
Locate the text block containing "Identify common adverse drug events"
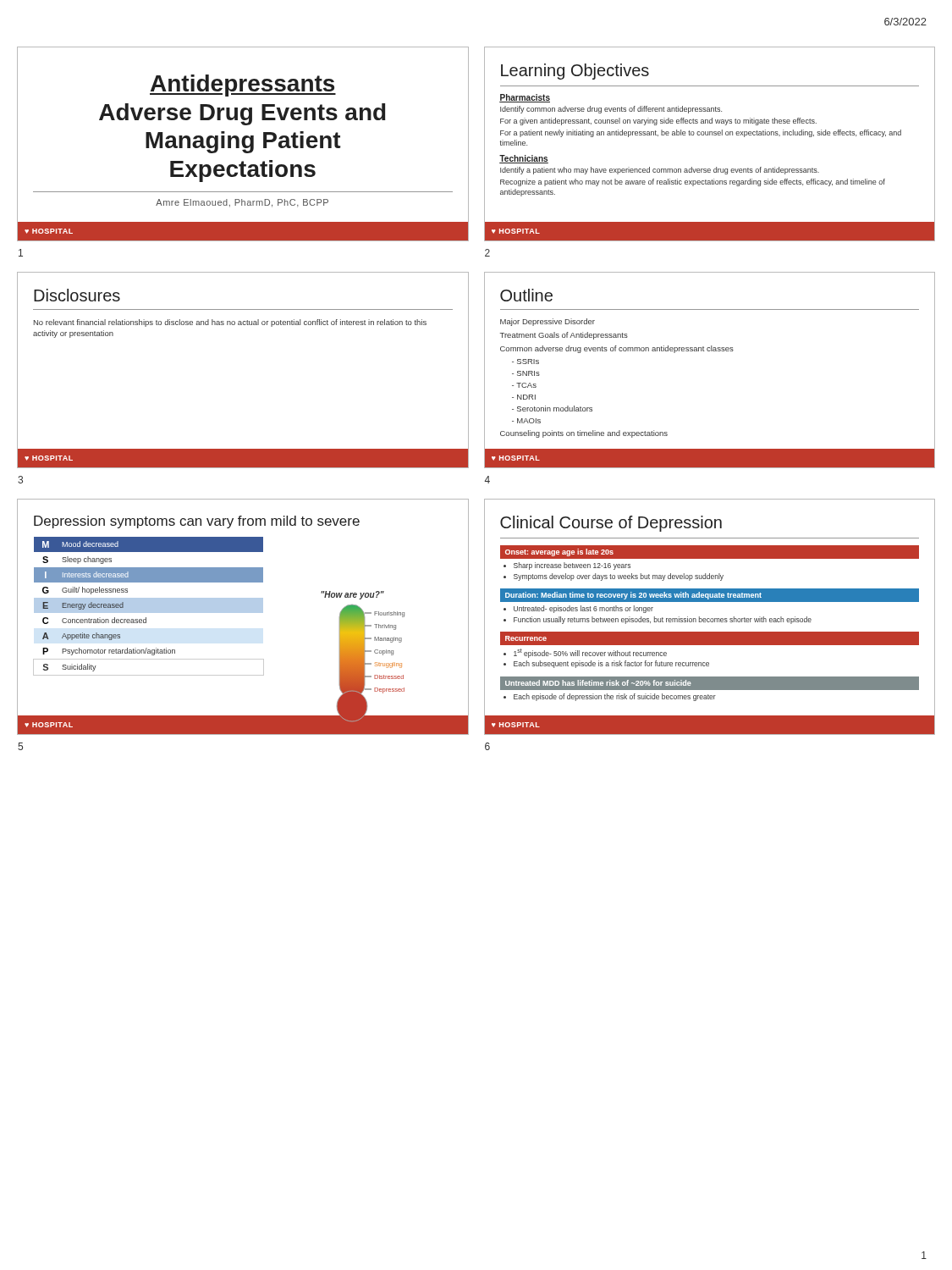pos(611,109)
